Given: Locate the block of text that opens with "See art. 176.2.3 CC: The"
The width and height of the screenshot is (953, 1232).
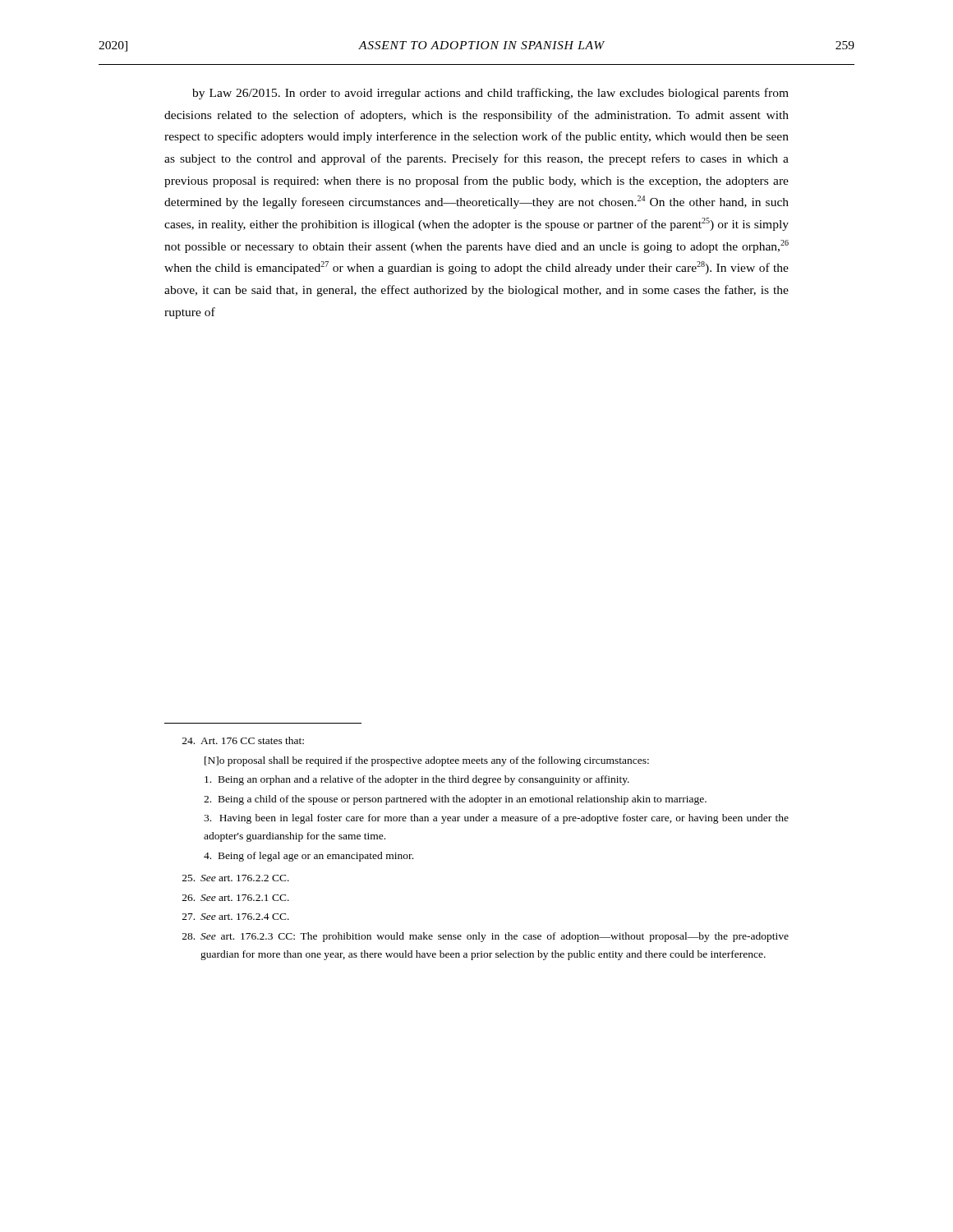Looking at the screenshot, I should point(476,945).
